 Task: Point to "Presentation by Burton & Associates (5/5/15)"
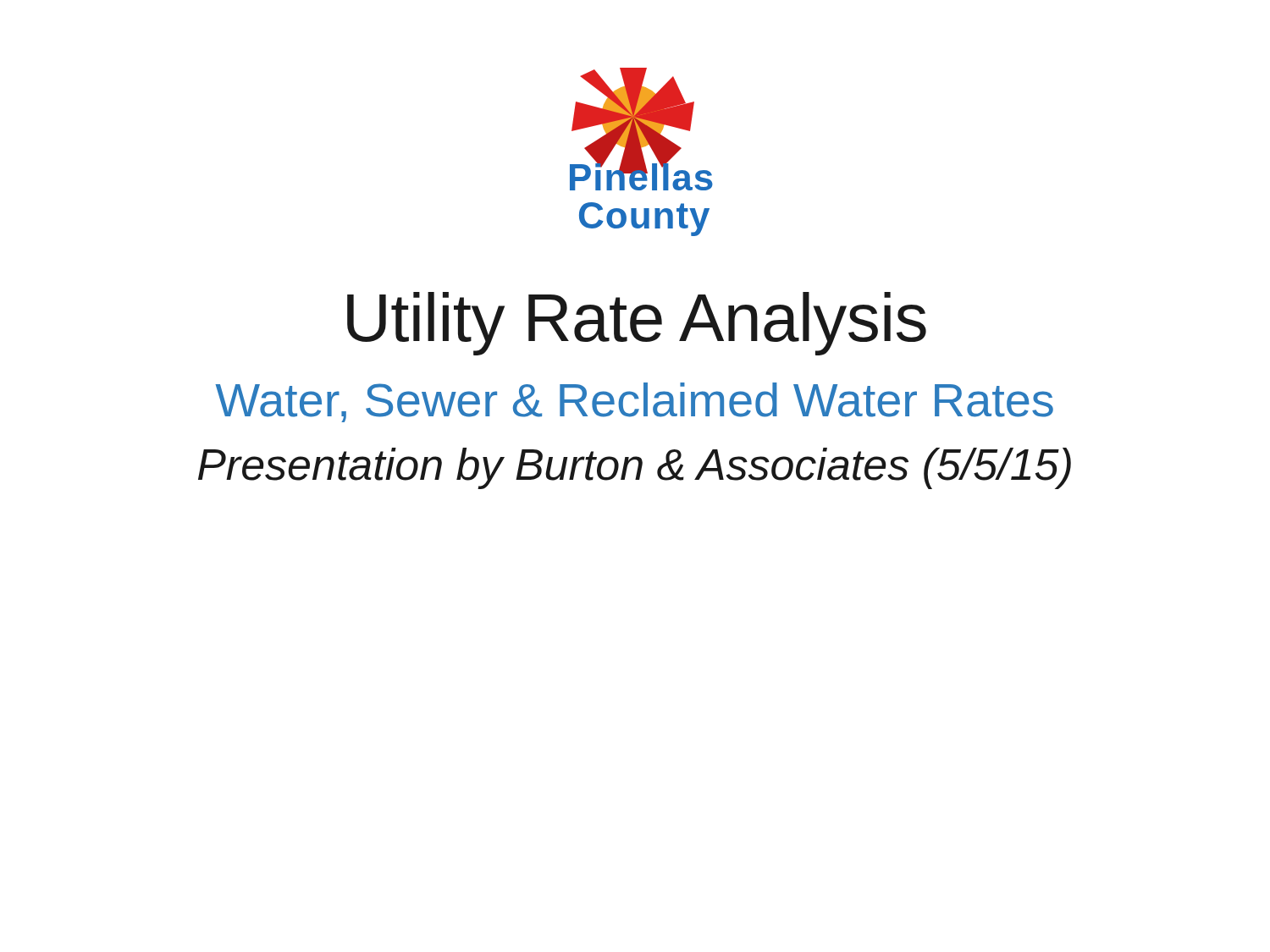point(635,465)
